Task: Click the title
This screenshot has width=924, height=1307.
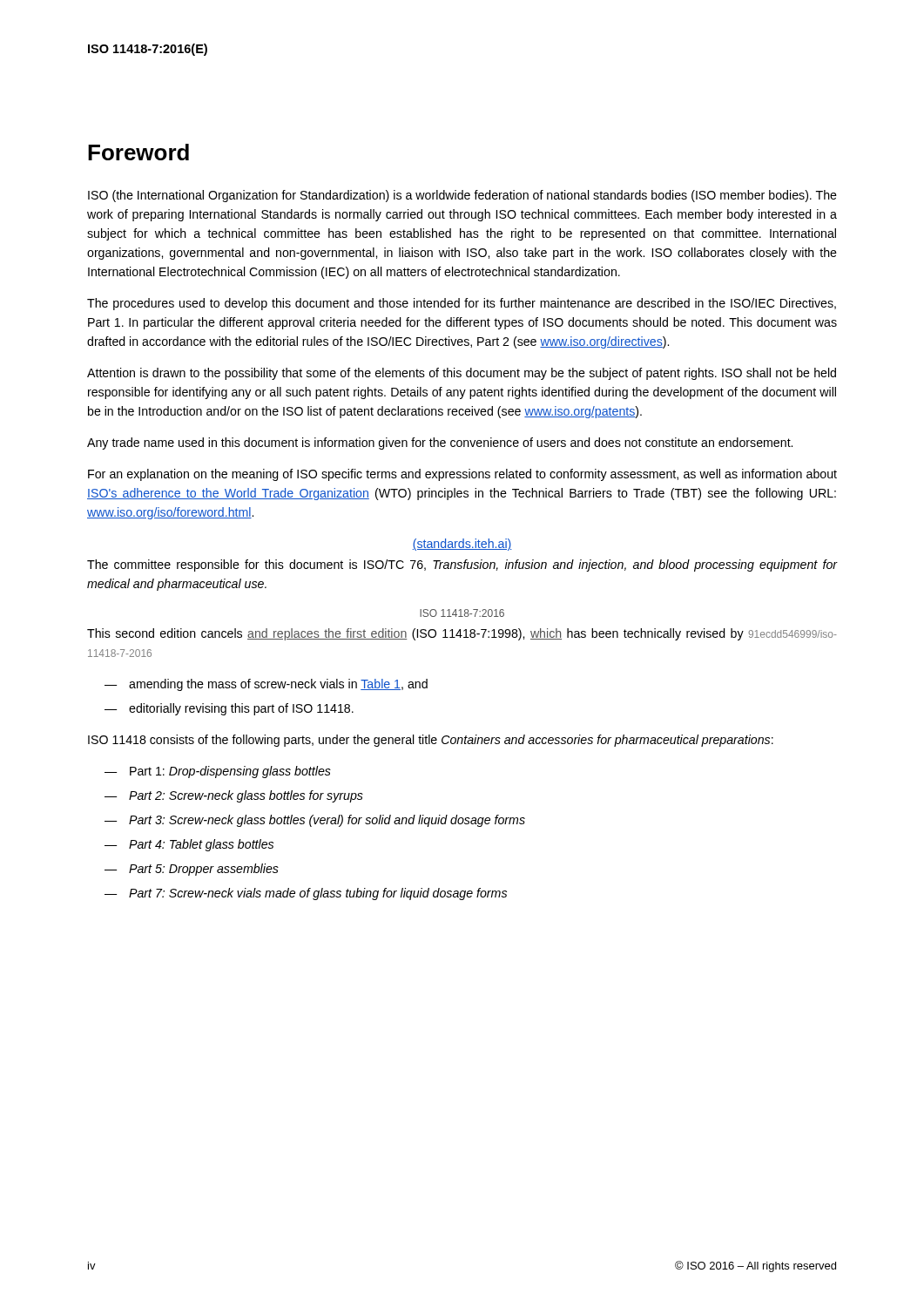Action: pyautogui.click(x=462, y=153)
